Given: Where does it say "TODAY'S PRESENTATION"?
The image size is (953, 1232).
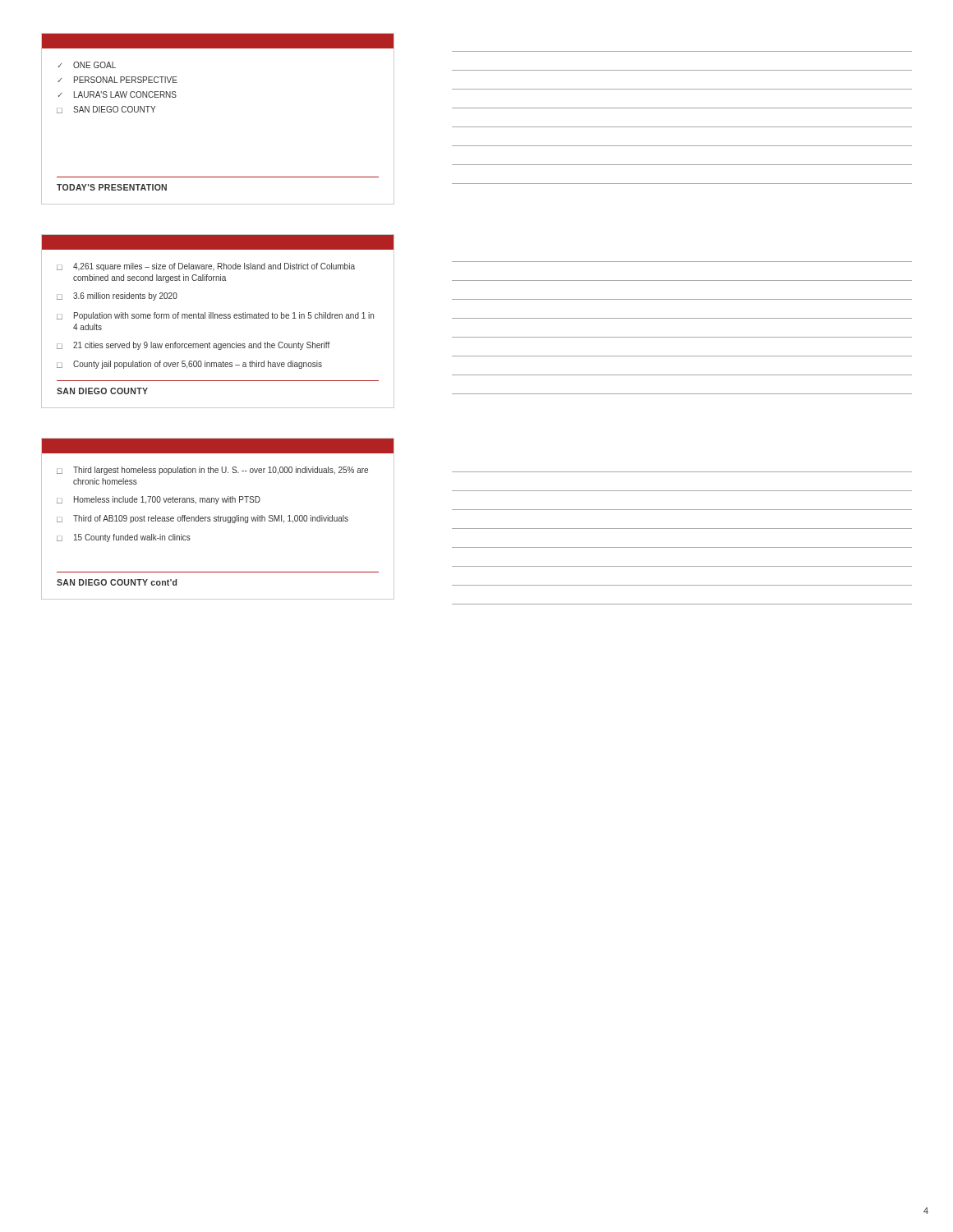Looking at the screenshot, I should [112, 188].
